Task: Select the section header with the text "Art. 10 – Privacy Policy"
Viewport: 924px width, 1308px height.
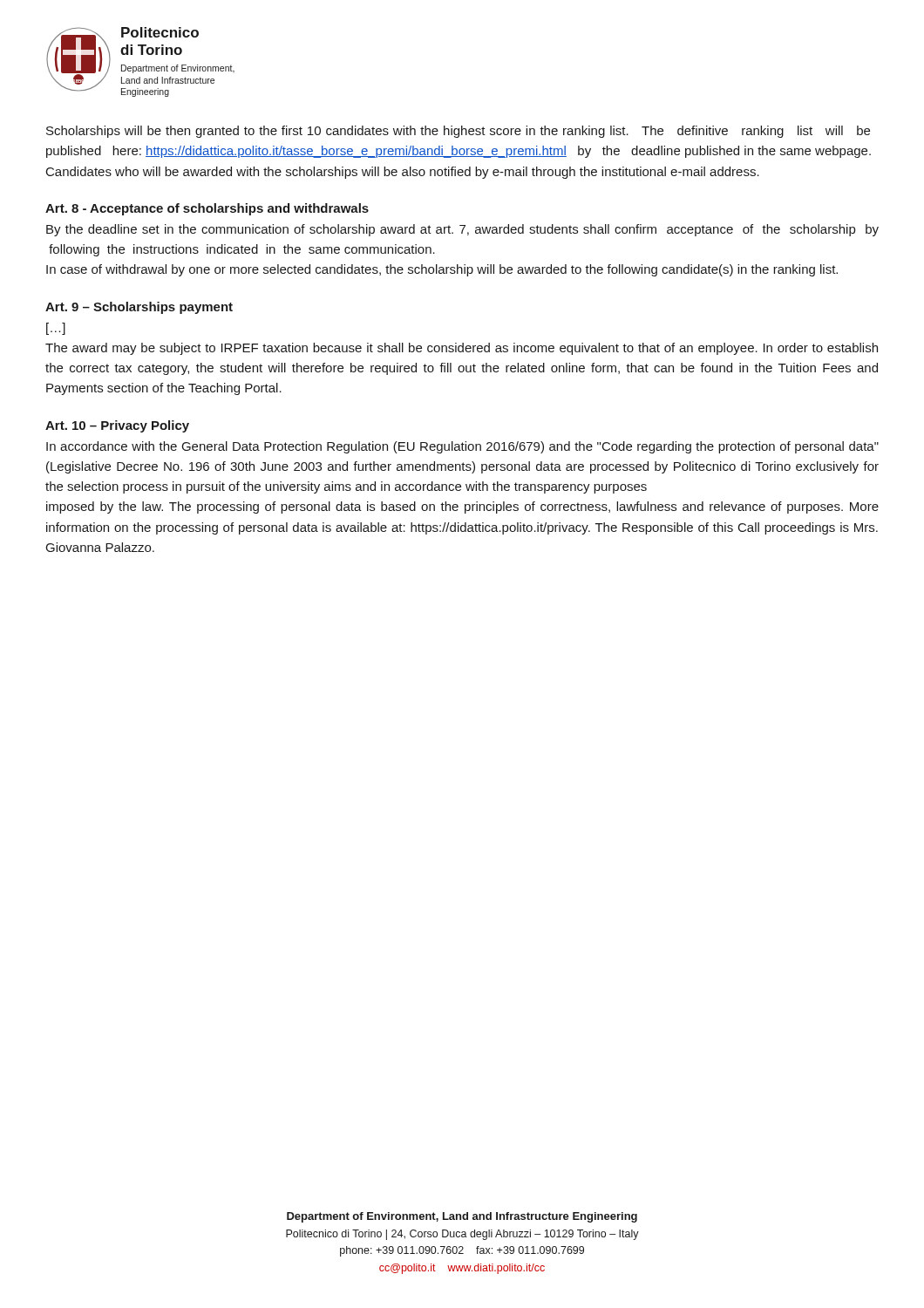Action: coord(117,425)
